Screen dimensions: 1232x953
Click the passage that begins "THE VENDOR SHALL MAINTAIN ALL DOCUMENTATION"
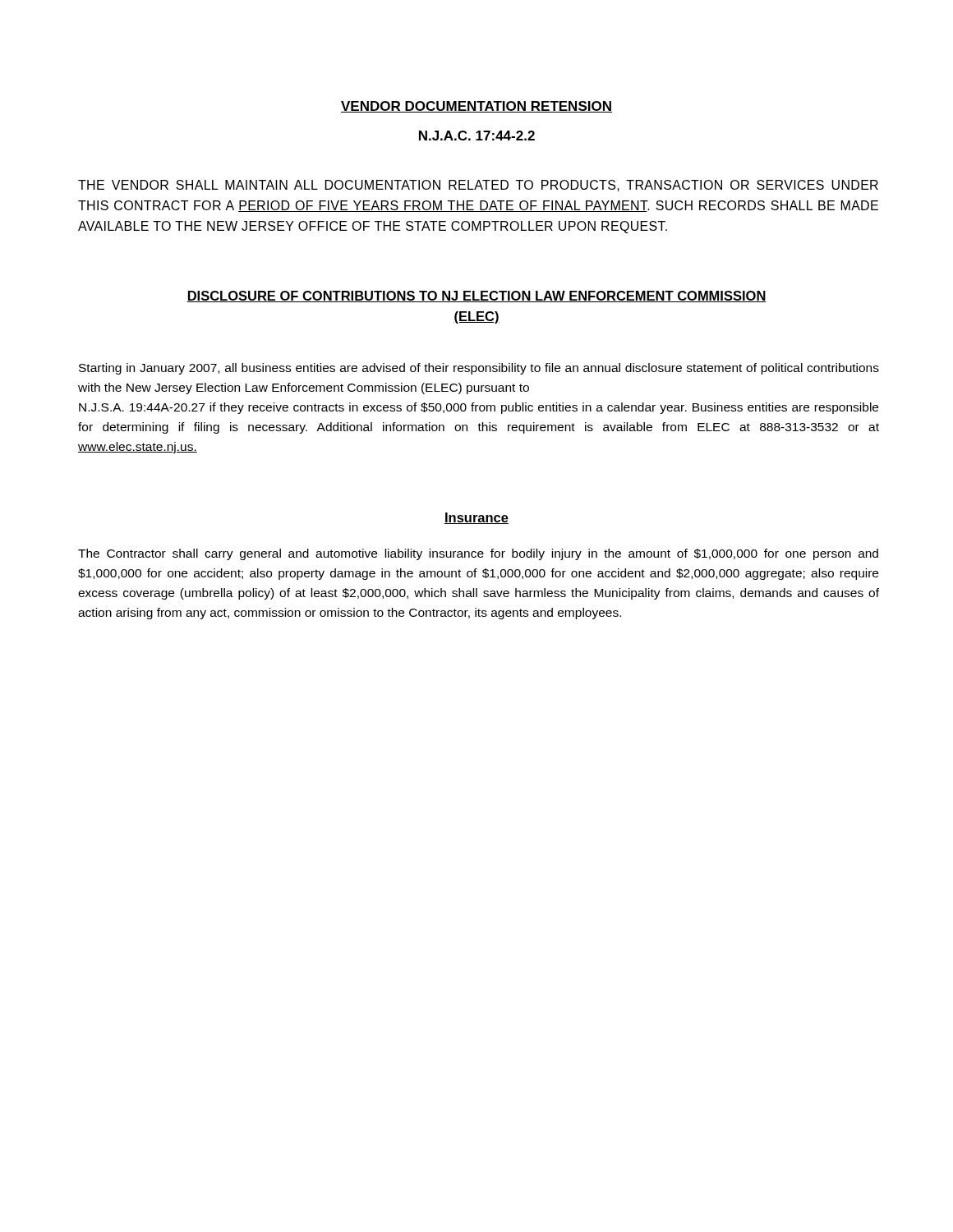point(479,206)
